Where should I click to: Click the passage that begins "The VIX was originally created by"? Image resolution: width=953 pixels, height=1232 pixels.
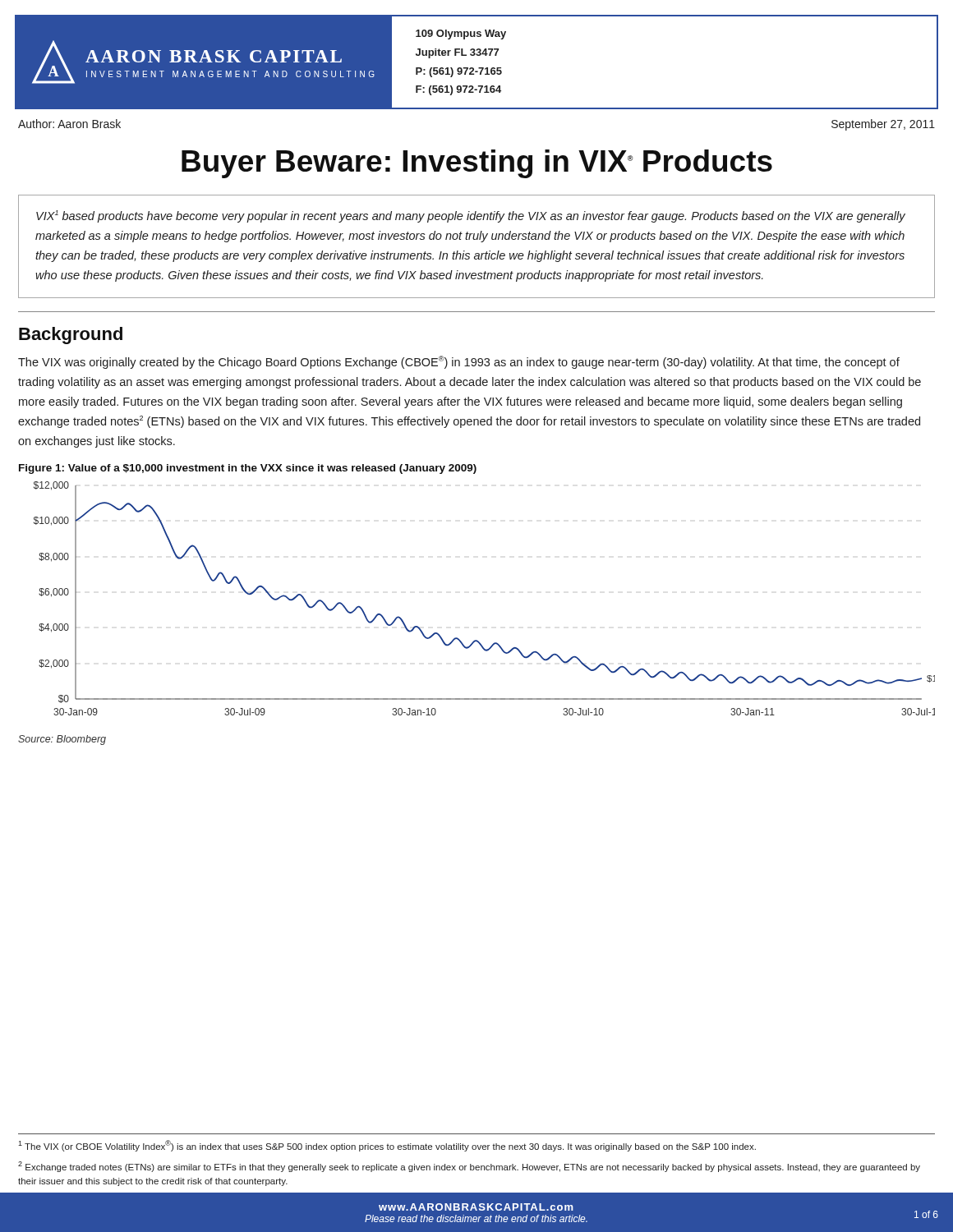470,401
